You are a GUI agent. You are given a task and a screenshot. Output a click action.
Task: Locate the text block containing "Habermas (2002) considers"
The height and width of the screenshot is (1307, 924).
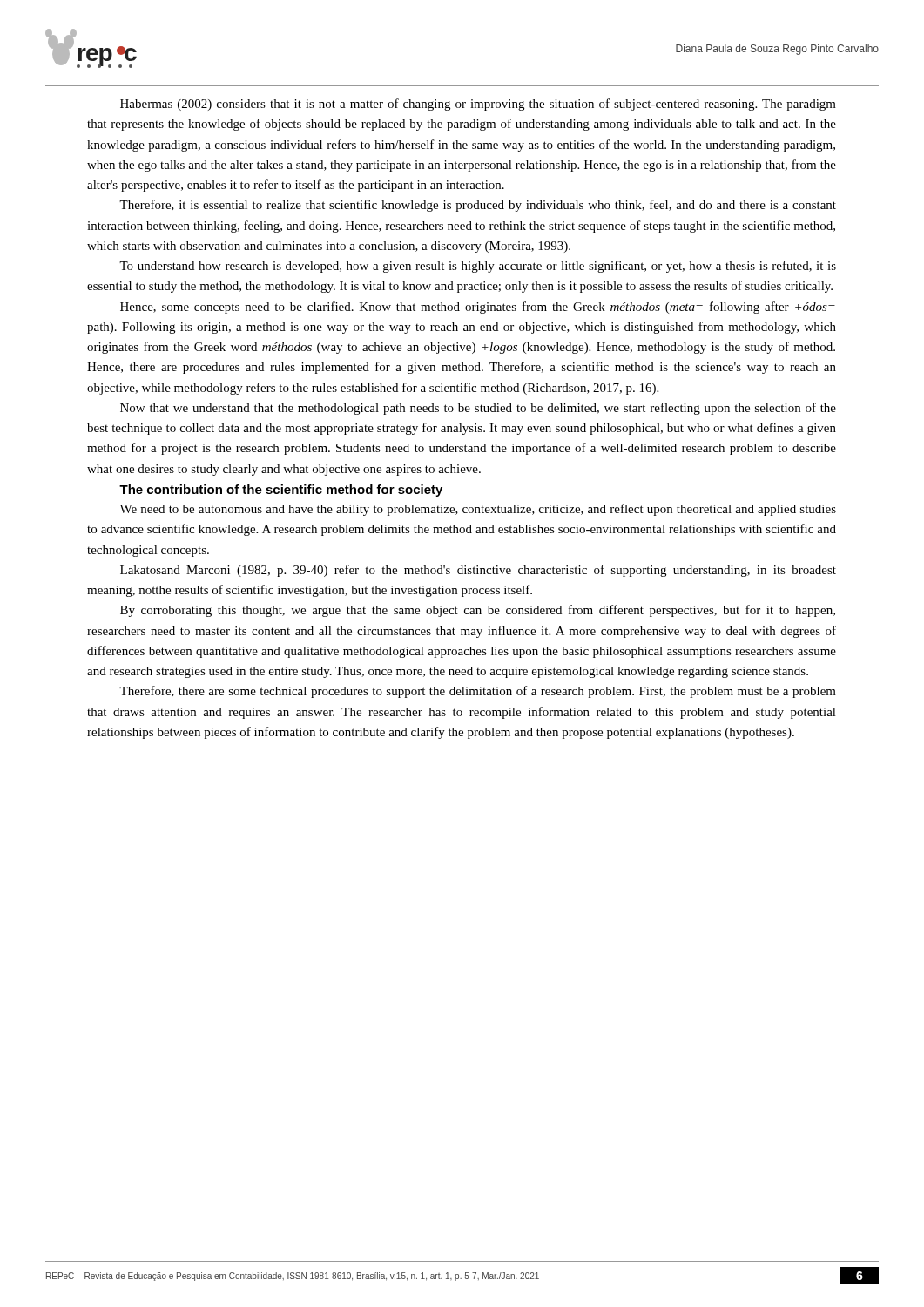click(x=462, y=145)
